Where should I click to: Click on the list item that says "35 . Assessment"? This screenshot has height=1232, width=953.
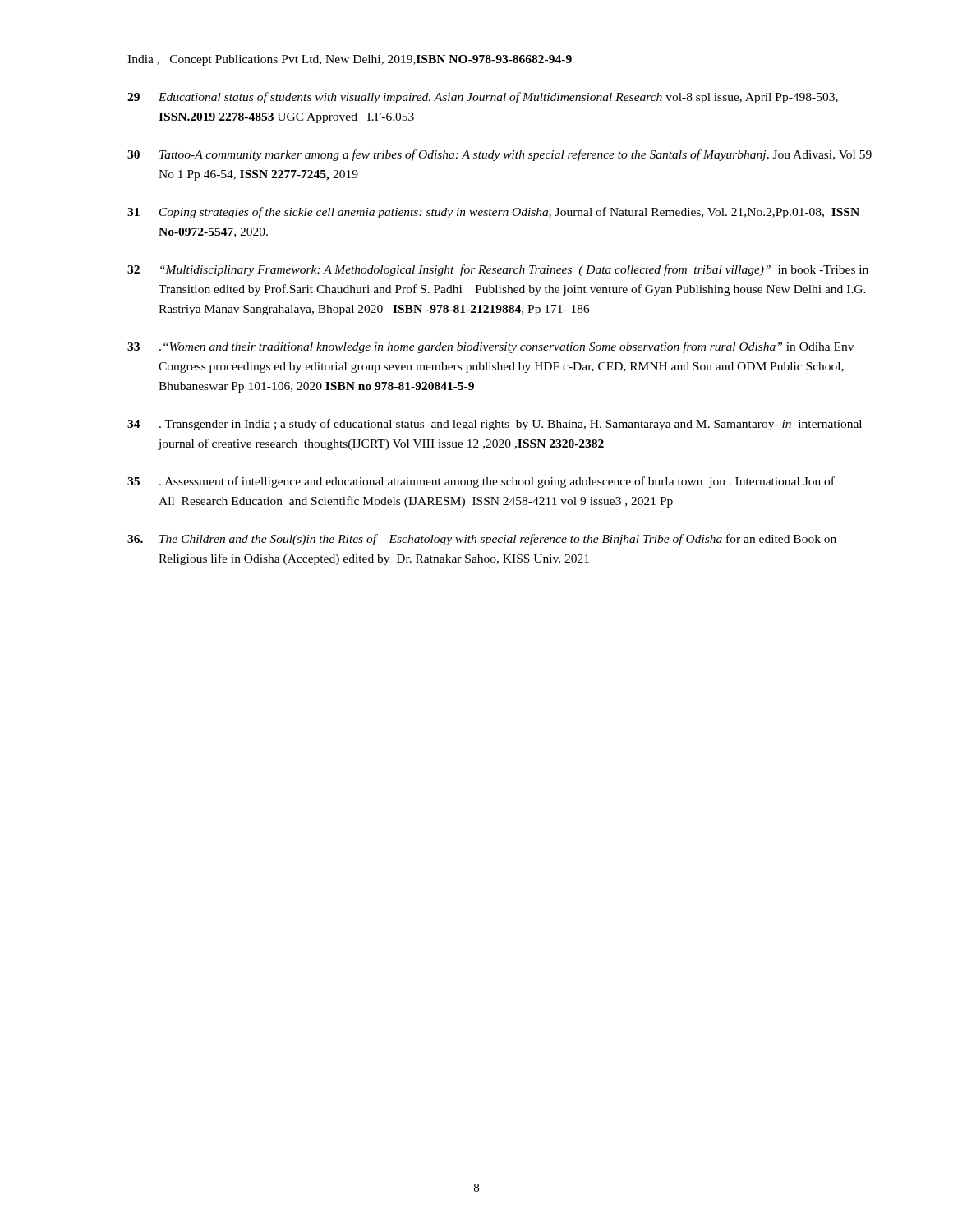pyautogui.click(x=501, y=491)
